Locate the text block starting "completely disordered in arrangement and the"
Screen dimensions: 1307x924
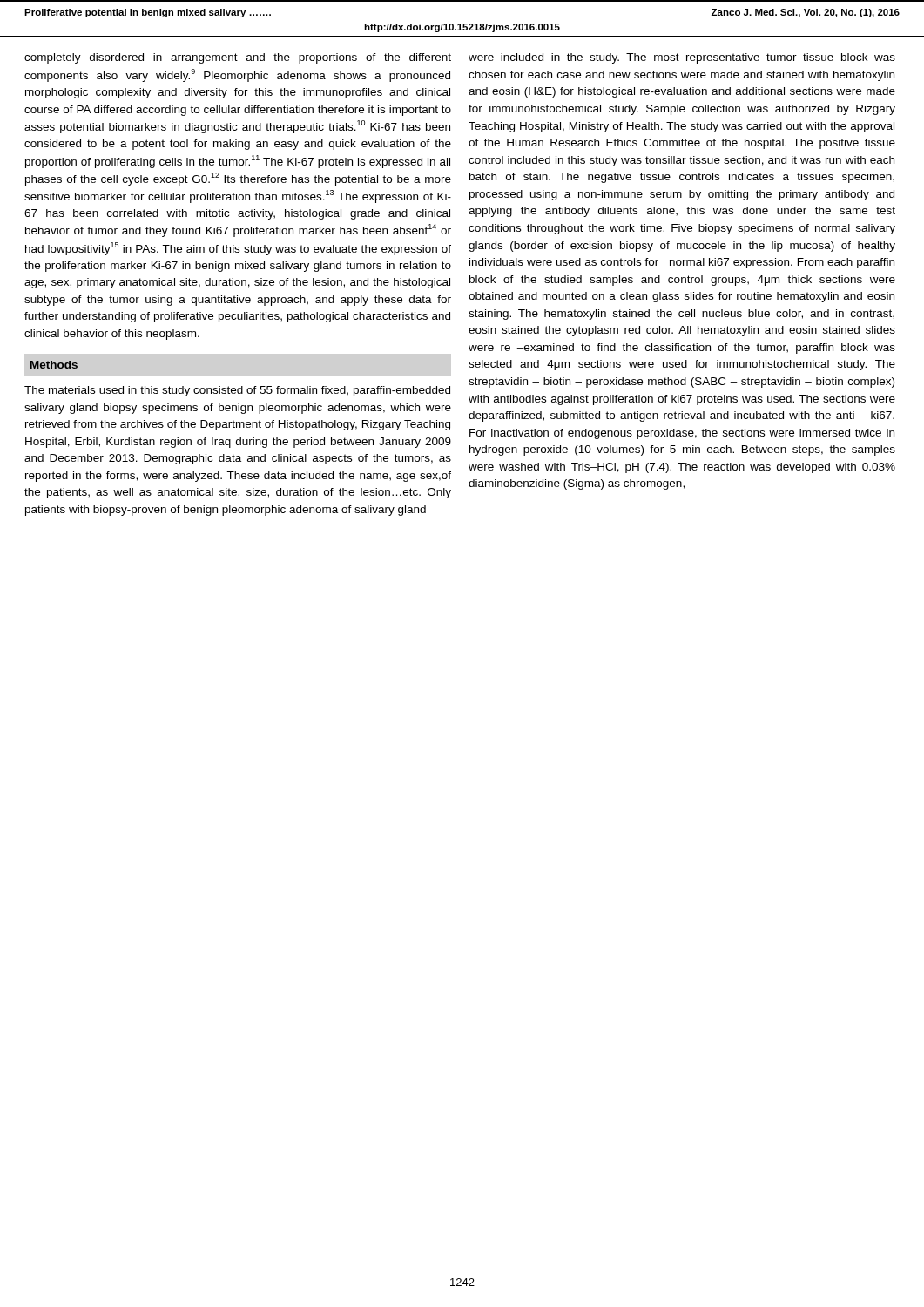coord(238,195)
